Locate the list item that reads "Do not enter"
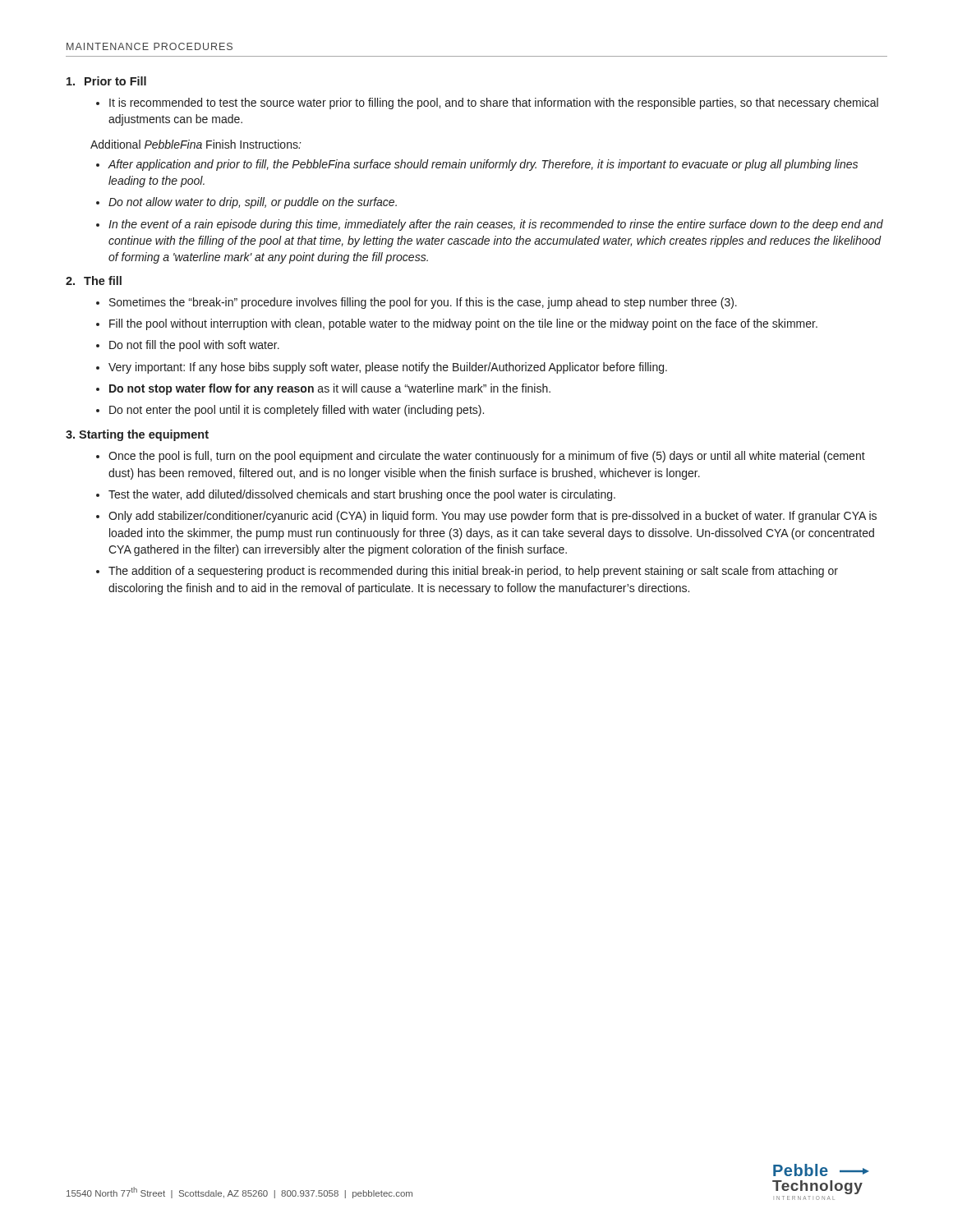Image resolution: width=953 pixels, height=1232 pixels. coord(489,410)
